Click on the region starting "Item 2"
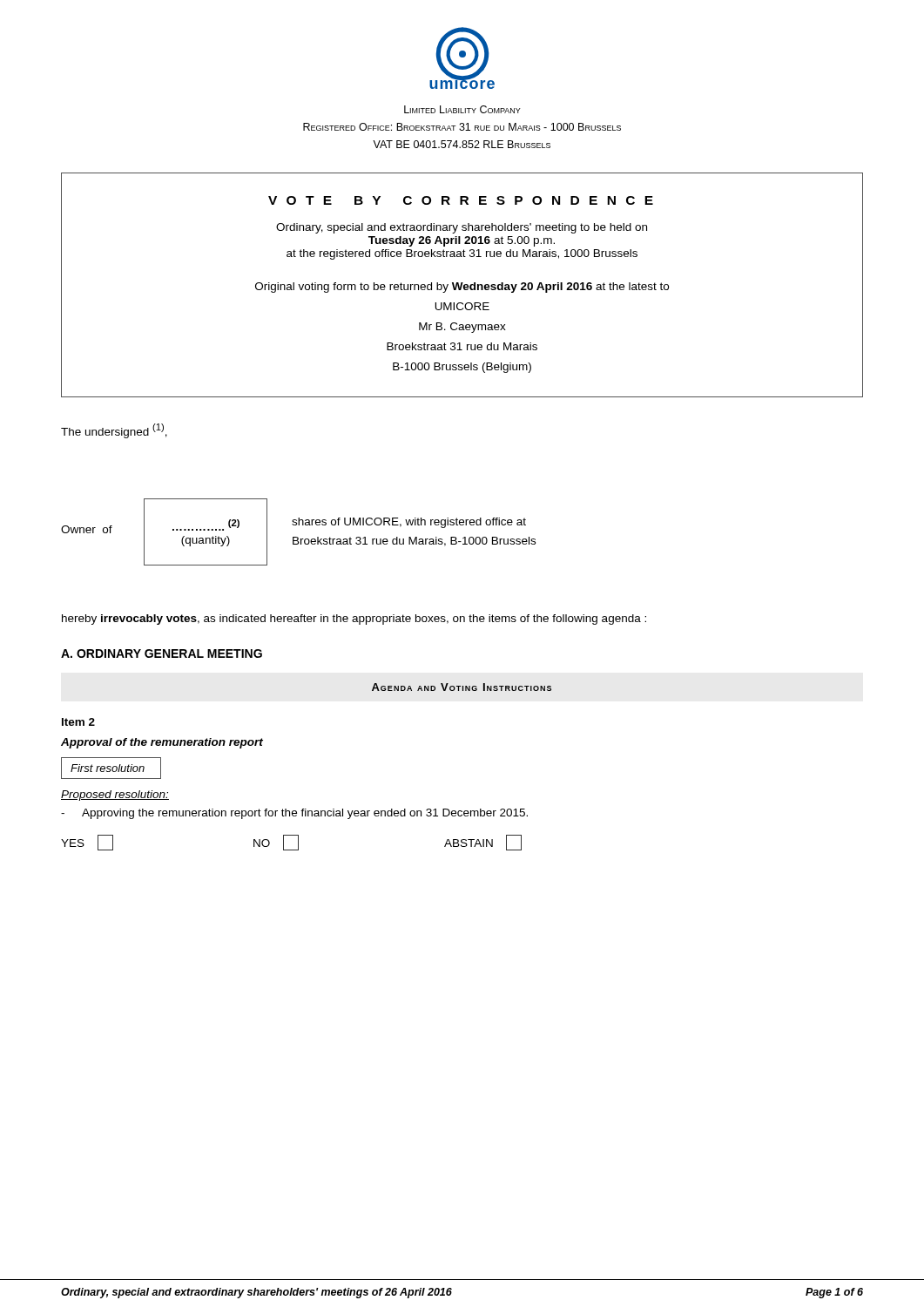 click(78, 722)
